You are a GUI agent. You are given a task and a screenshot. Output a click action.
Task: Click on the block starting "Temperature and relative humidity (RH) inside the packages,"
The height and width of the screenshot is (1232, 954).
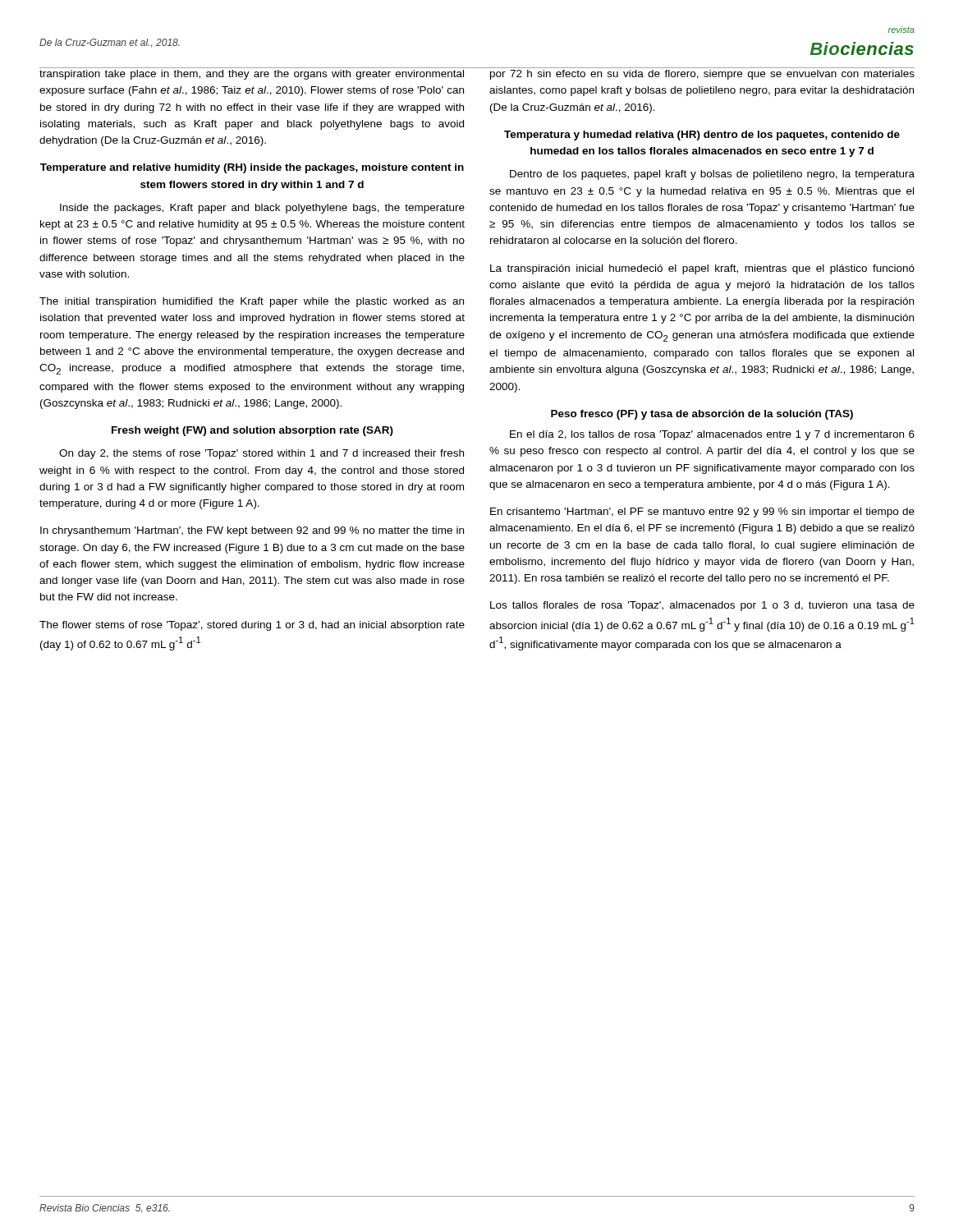pos(252,176)
